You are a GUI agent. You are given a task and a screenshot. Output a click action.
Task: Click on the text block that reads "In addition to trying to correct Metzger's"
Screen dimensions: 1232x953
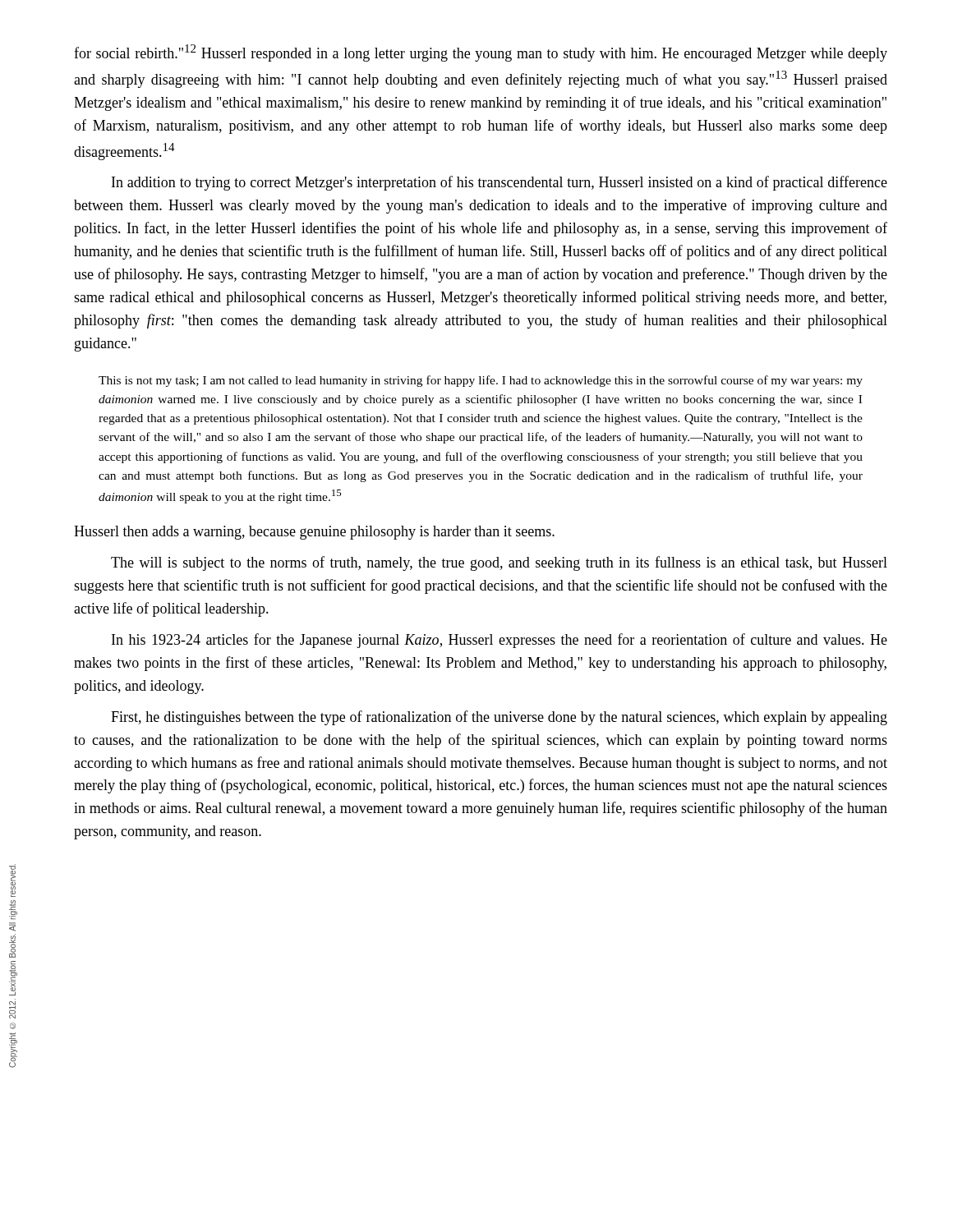[x=481, y=264]
